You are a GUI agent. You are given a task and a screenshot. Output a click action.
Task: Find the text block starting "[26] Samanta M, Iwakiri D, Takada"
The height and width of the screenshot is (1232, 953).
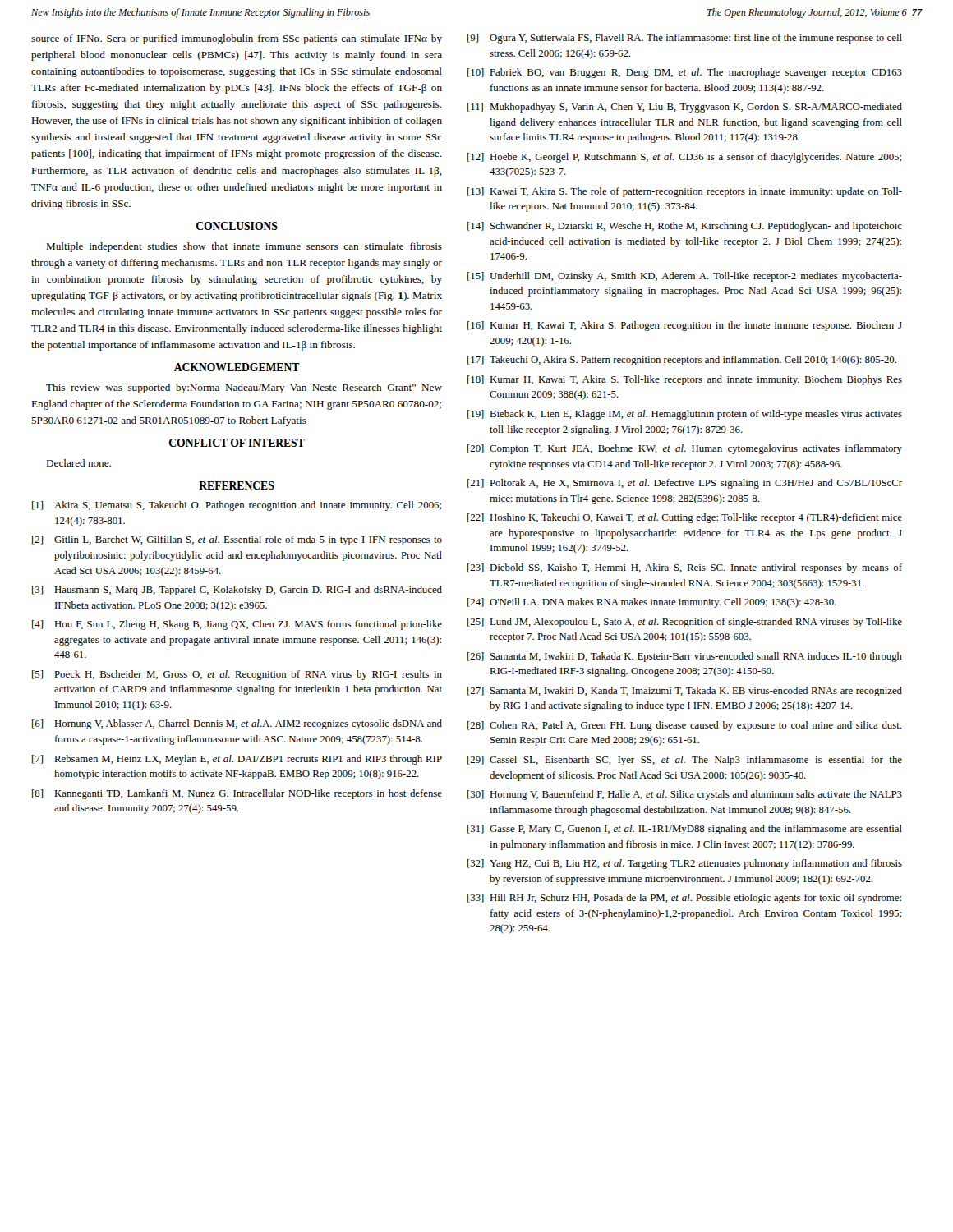click(684, 664)
